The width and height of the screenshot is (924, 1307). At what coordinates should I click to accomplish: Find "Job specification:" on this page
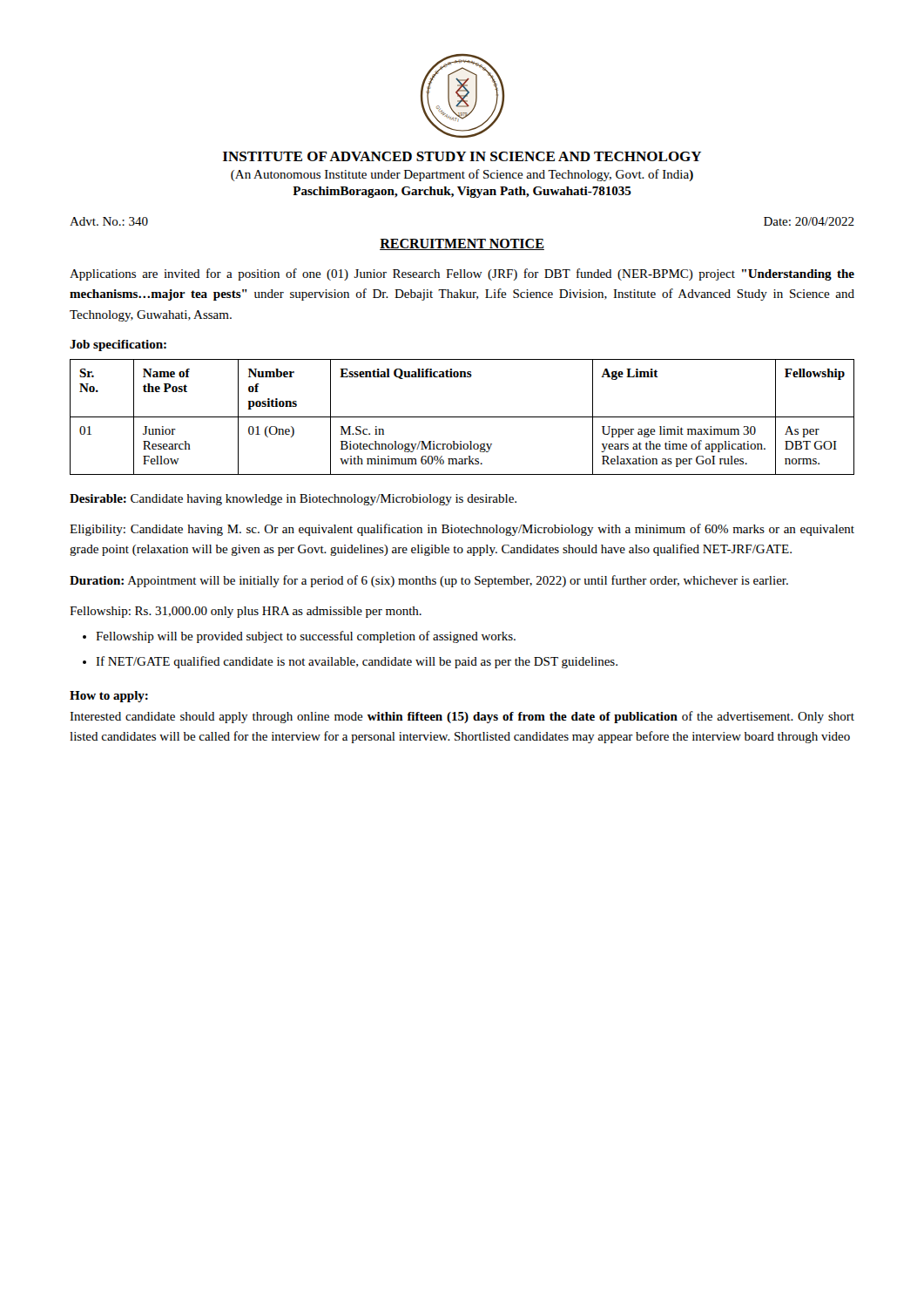[x=118, y=344]
